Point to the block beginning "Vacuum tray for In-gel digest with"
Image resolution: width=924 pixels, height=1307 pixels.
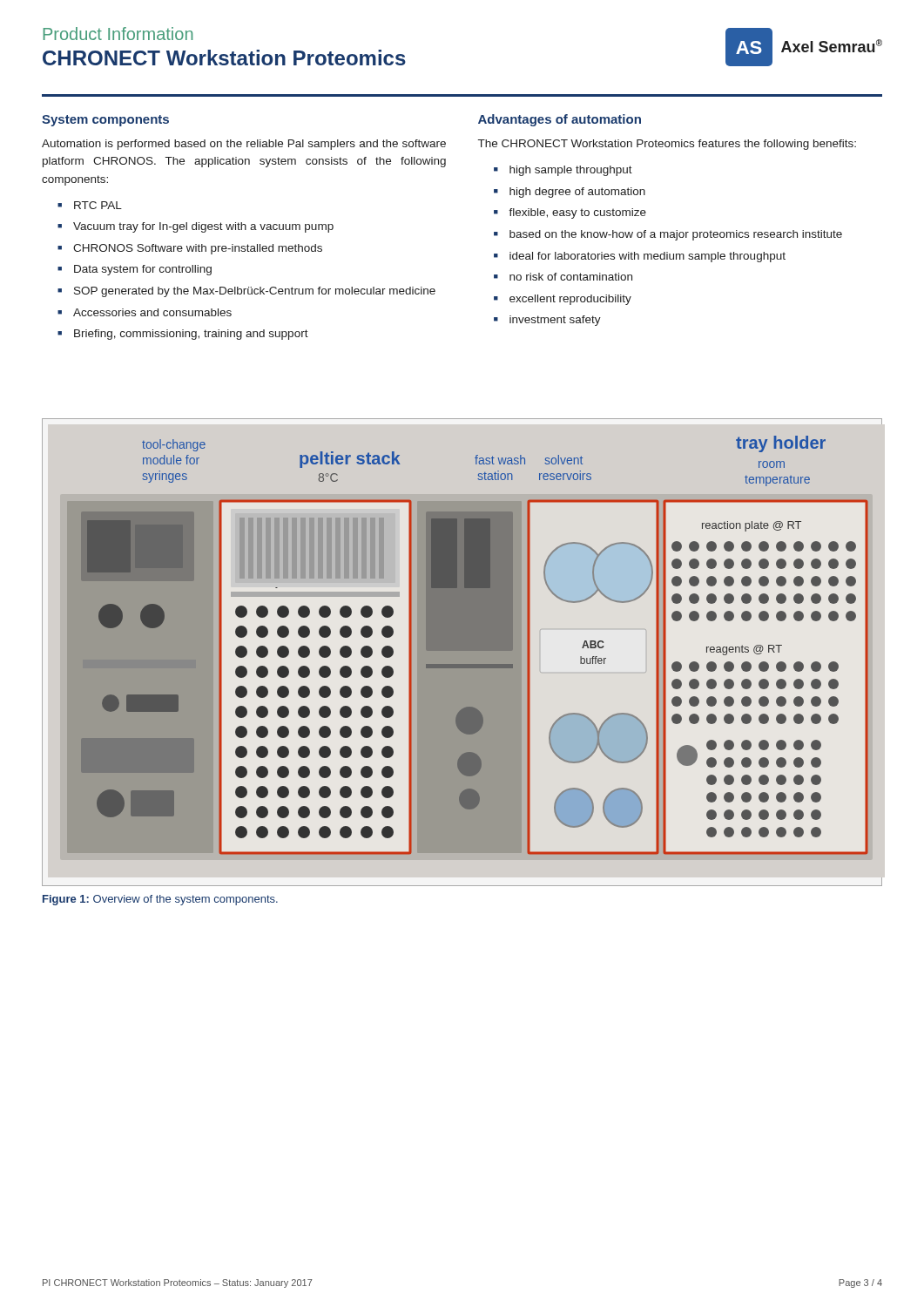pyautogui.click(x=203, y=226)
